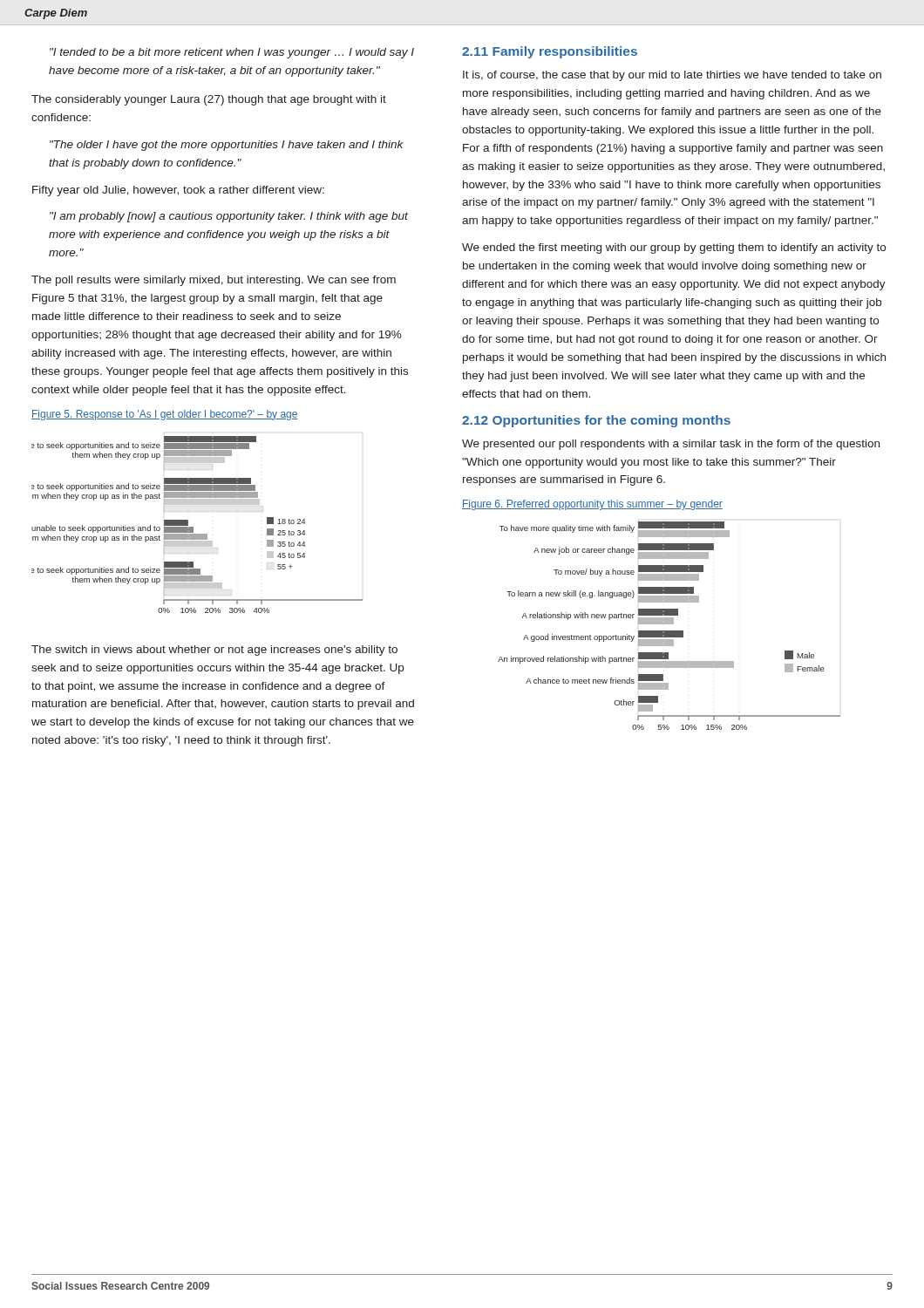Find the text block that reads ""I am probably [now] a"
Viewport: 924px width, 1308px height.
(x=228, y=234)
